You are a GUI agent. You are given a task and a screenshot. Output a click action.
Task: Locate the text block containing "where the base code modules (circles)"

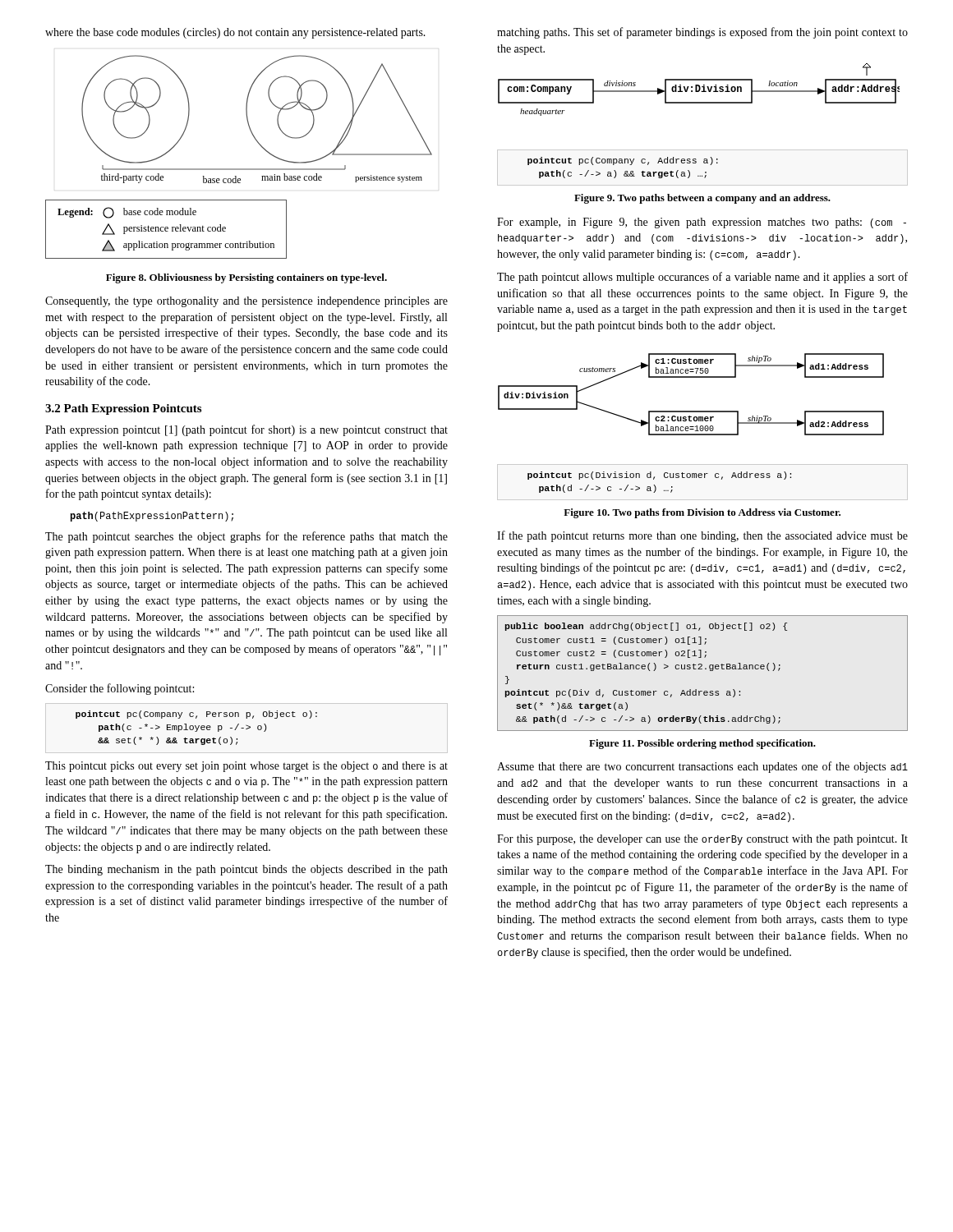[246, 33]
